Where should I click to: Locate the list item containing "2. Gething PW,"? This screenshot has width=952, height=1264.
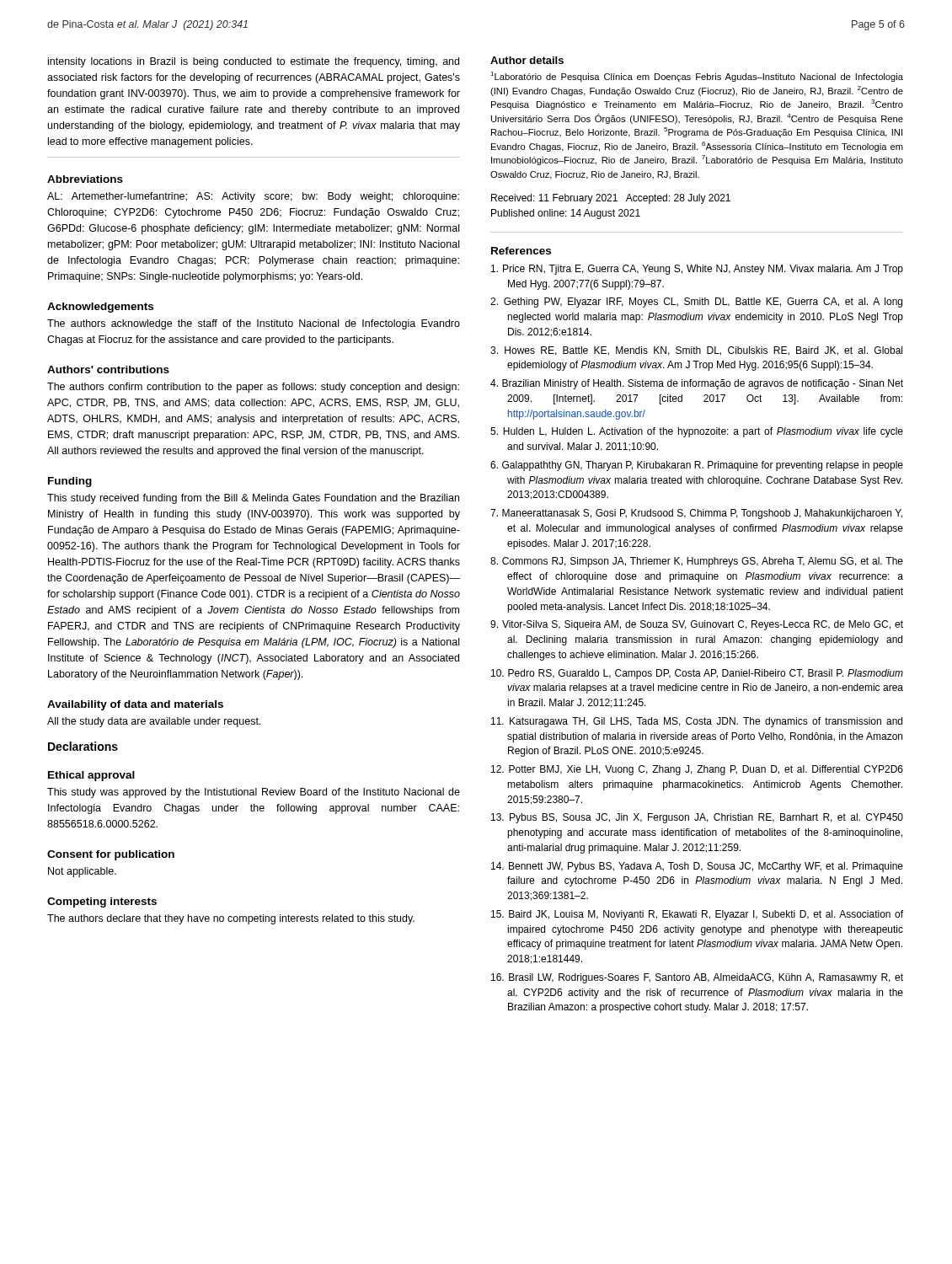tap(697, 317)
